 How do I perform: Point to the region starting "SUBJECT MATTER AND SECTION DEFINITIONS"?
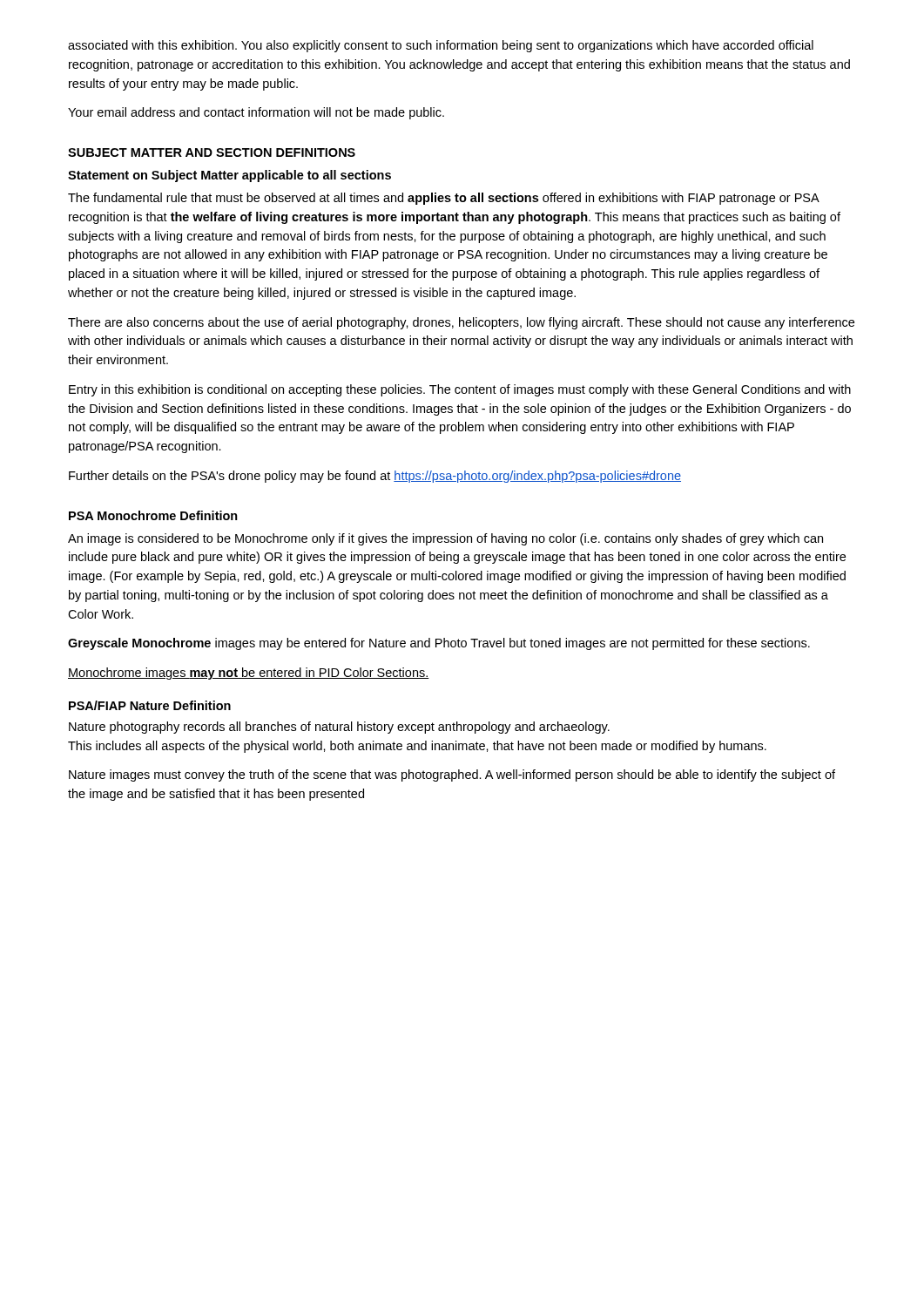212,152
